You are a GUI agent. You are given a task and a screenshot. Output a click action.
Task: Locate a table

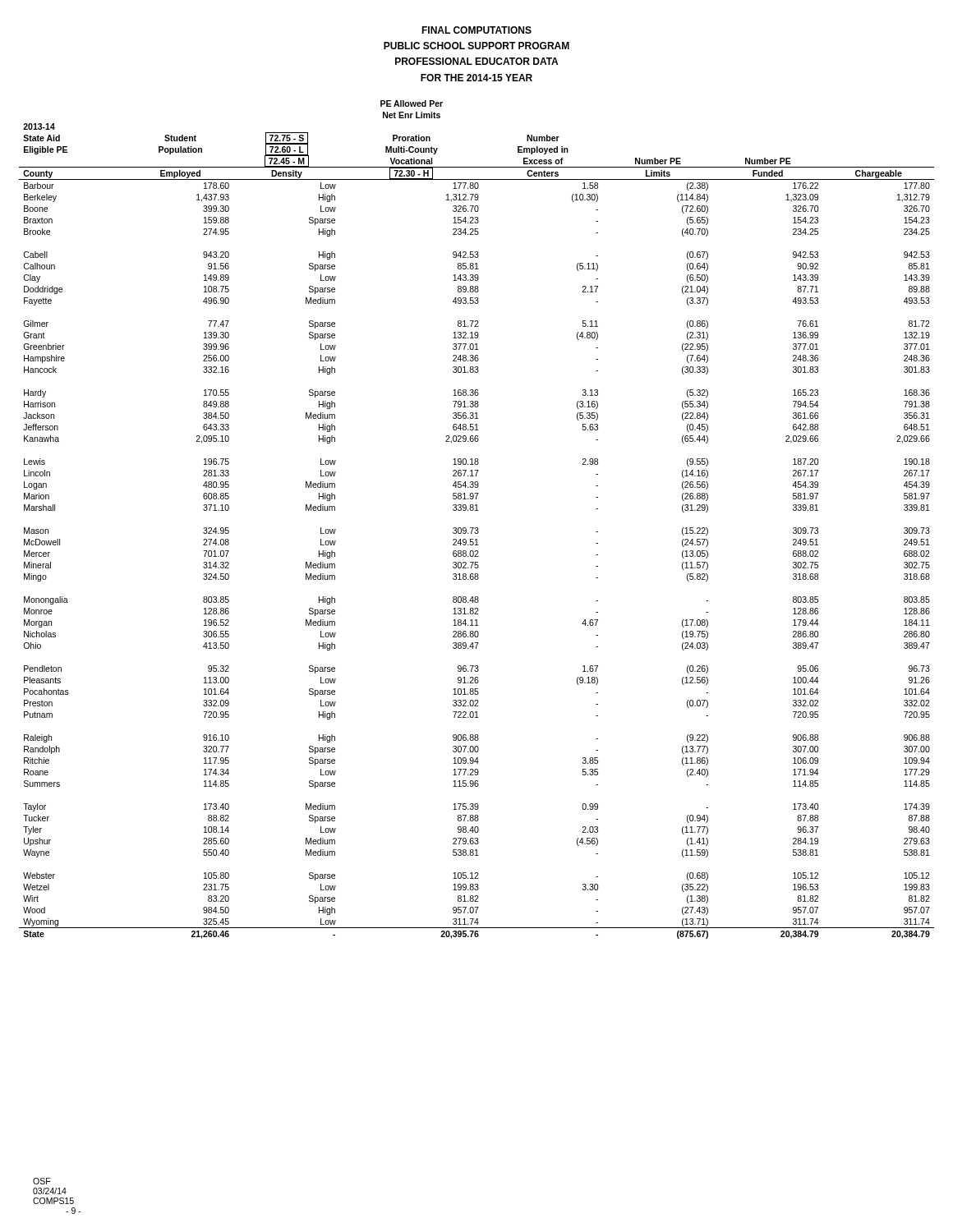[476, 518]
